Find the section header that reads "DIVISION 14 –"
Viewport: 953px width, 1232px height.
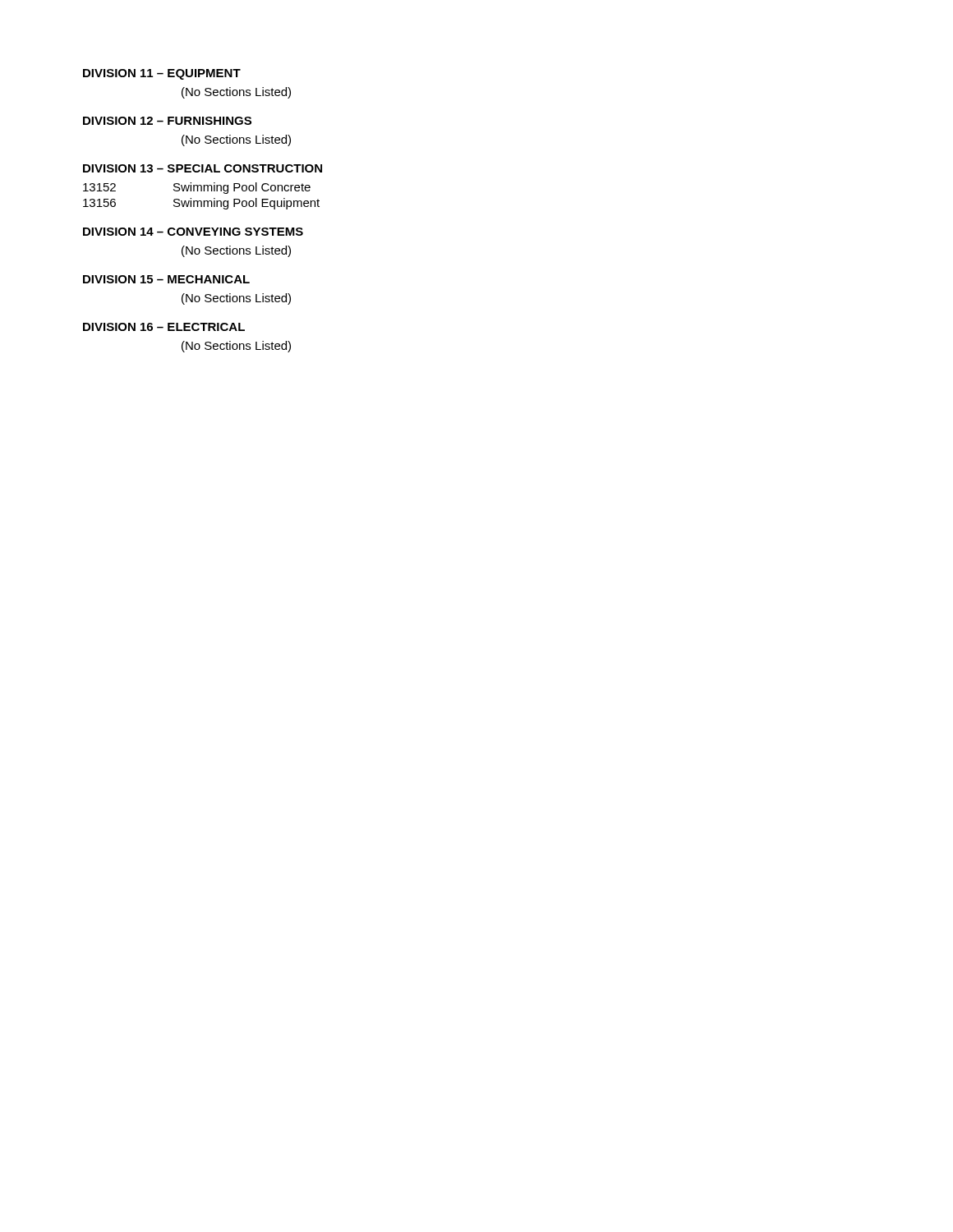193,231
